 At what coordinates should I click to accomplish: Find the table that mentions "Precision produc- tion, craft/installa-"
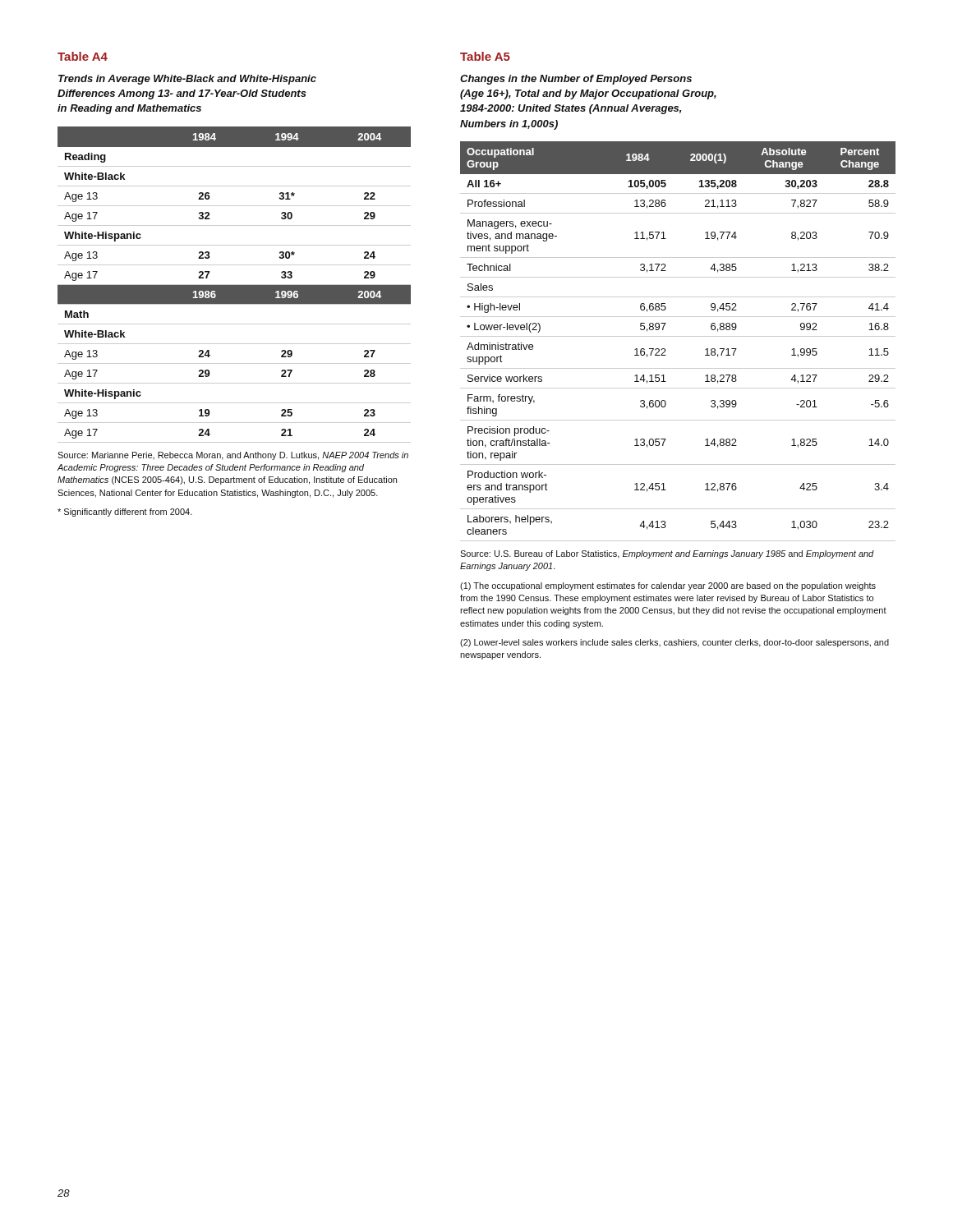pyautogui.click(x=678, y=341)
